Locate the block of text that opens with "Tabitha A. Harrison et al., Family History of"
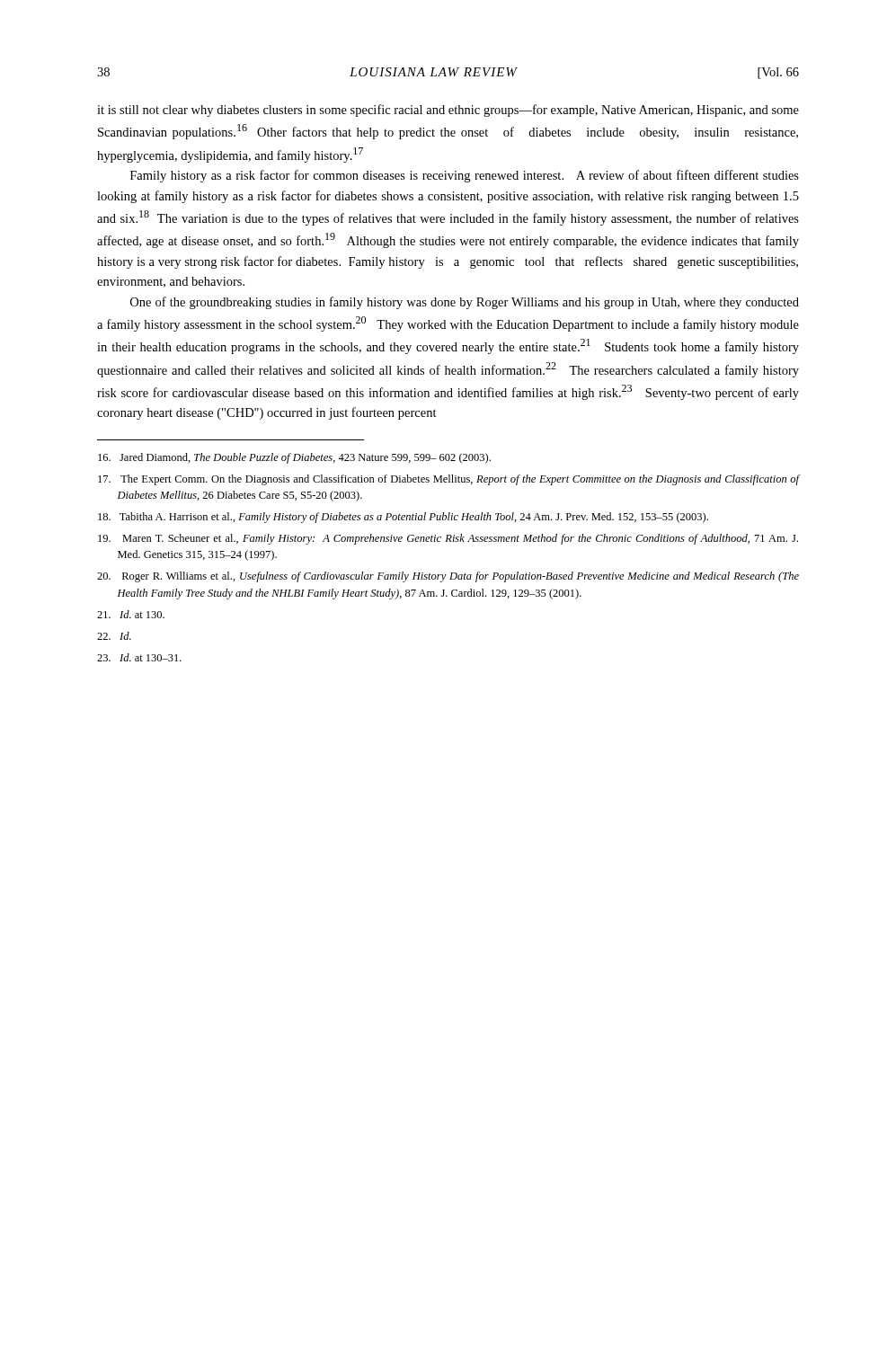 (403, 517)
